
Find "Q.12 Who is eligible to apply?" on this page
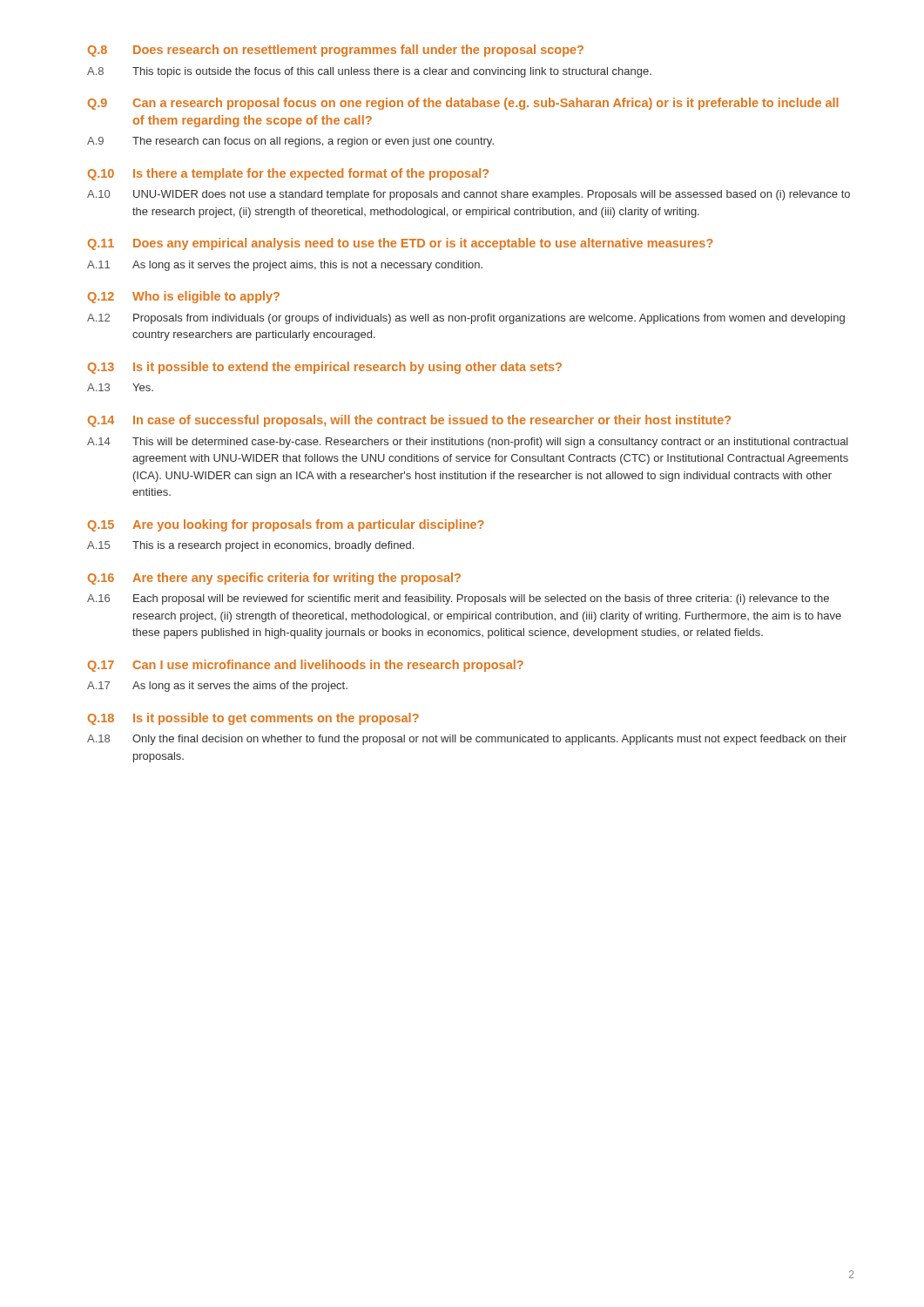(x=184, y=297)
